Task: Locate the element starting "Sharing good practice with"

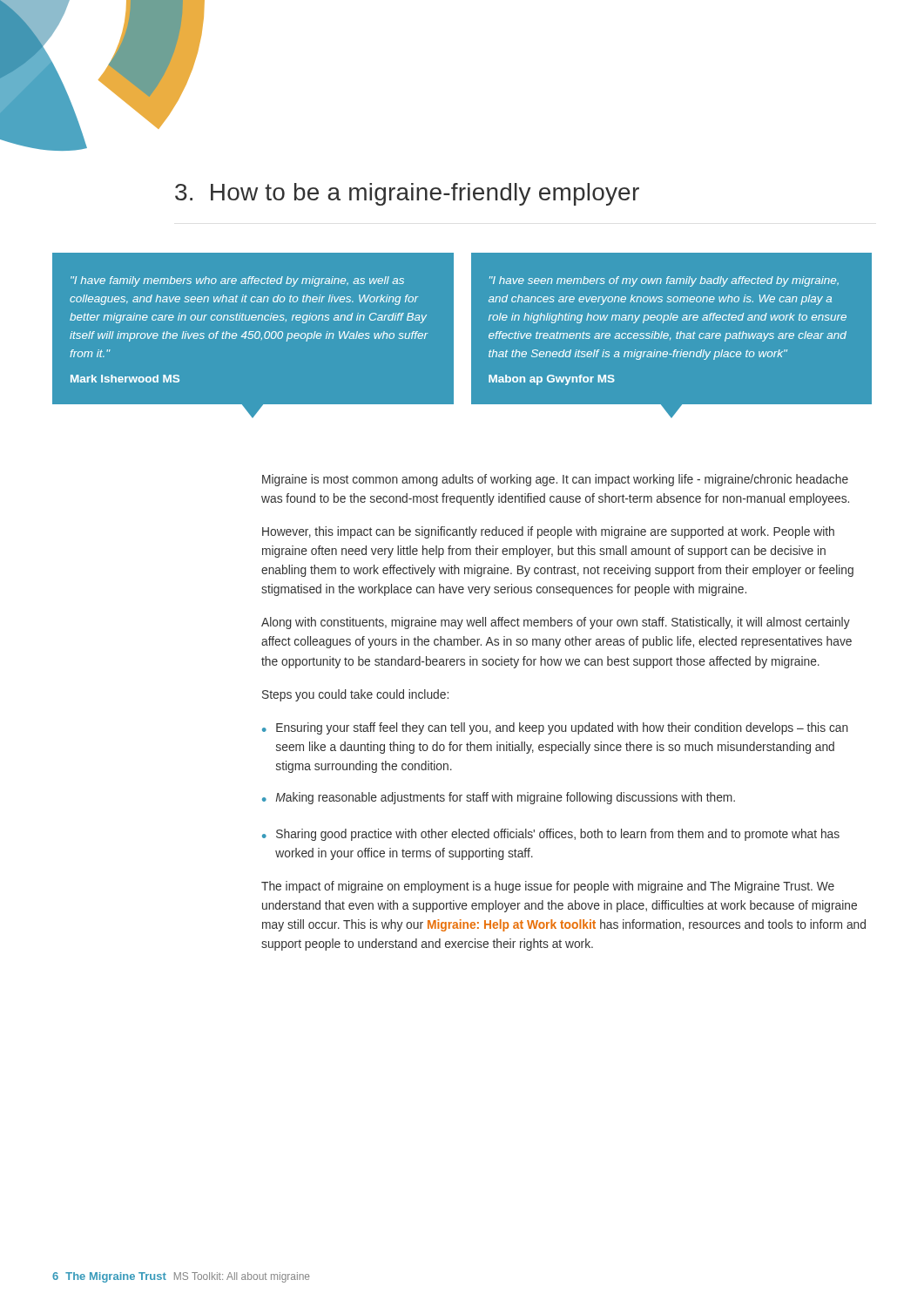Action: 558,844
